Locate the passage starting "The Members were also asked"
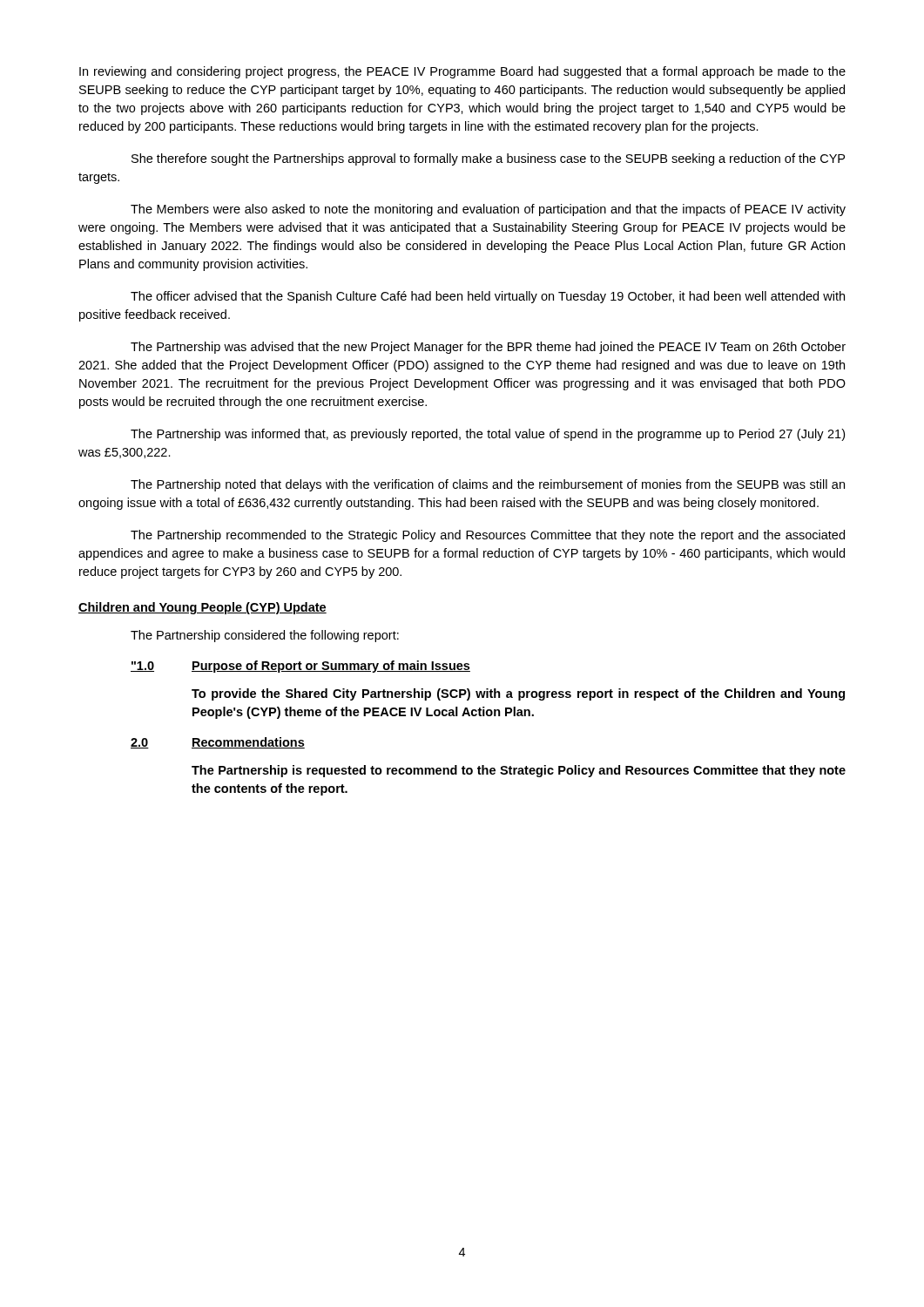This screenshot has height=1307, width=924. [462, 237]
